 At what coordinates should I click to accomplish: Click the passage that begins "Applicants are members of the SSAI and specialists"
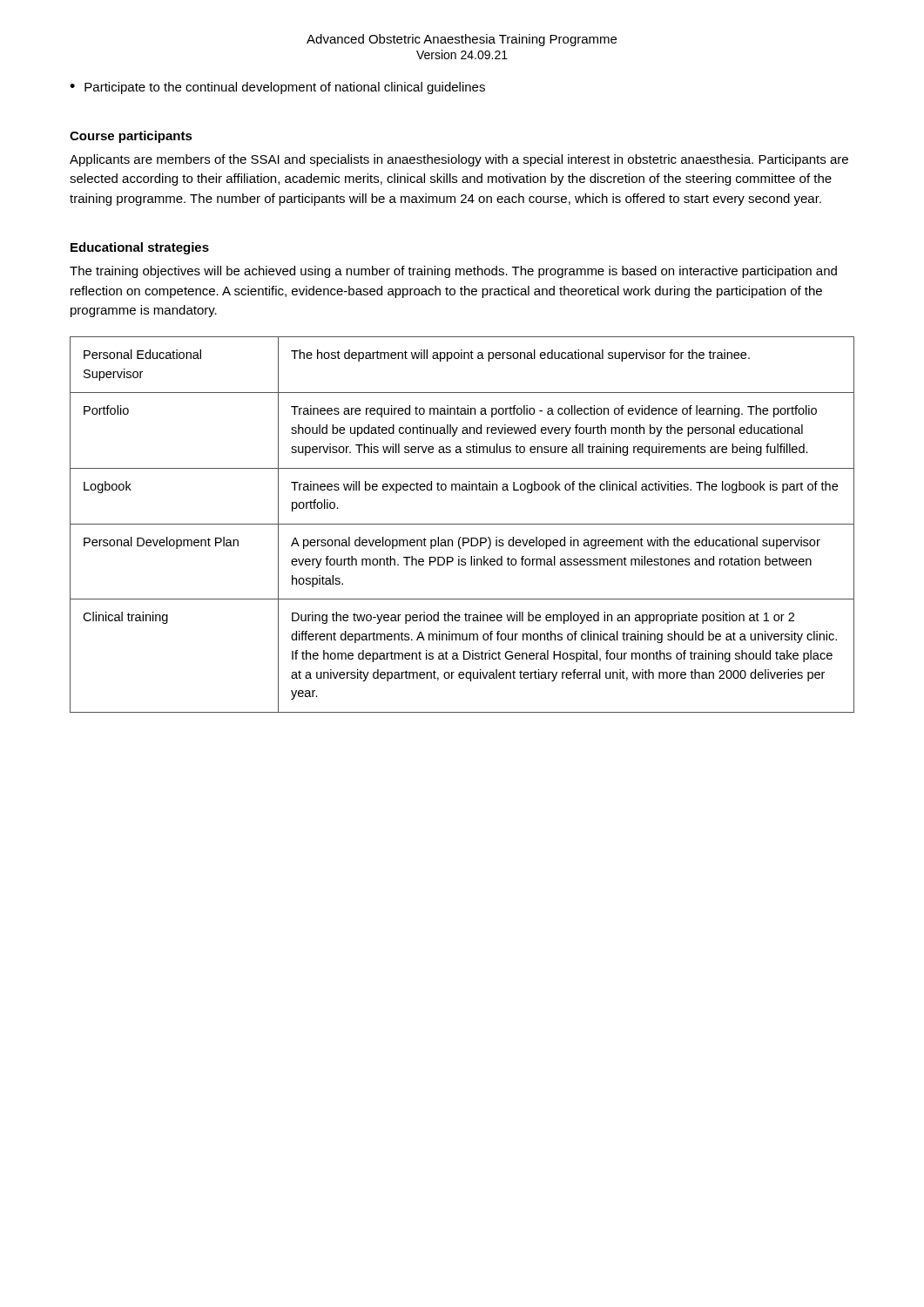pyautogui.click(x=459, y=178)
